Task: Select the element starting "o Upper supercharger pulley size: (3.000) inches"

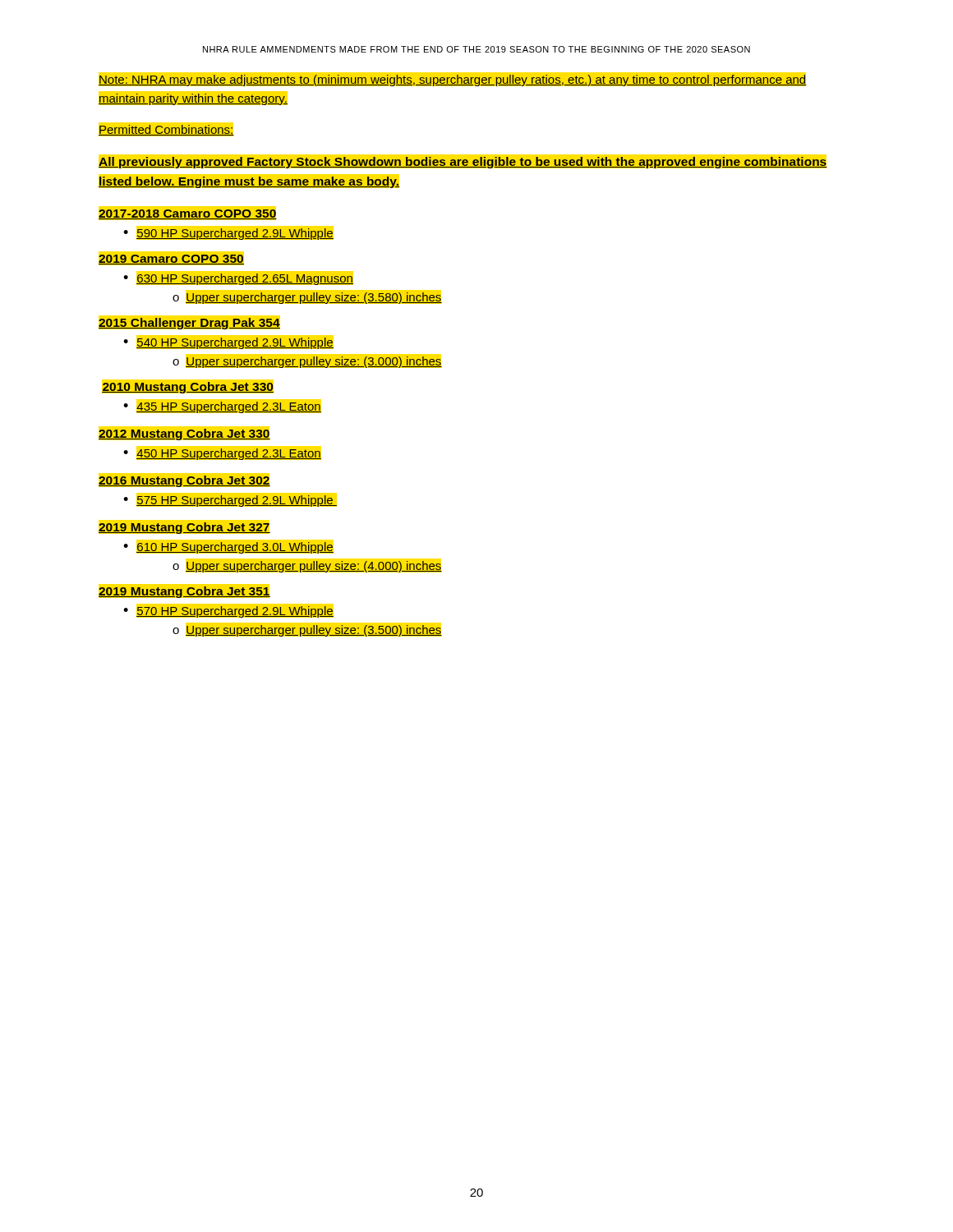Action: 307,362
